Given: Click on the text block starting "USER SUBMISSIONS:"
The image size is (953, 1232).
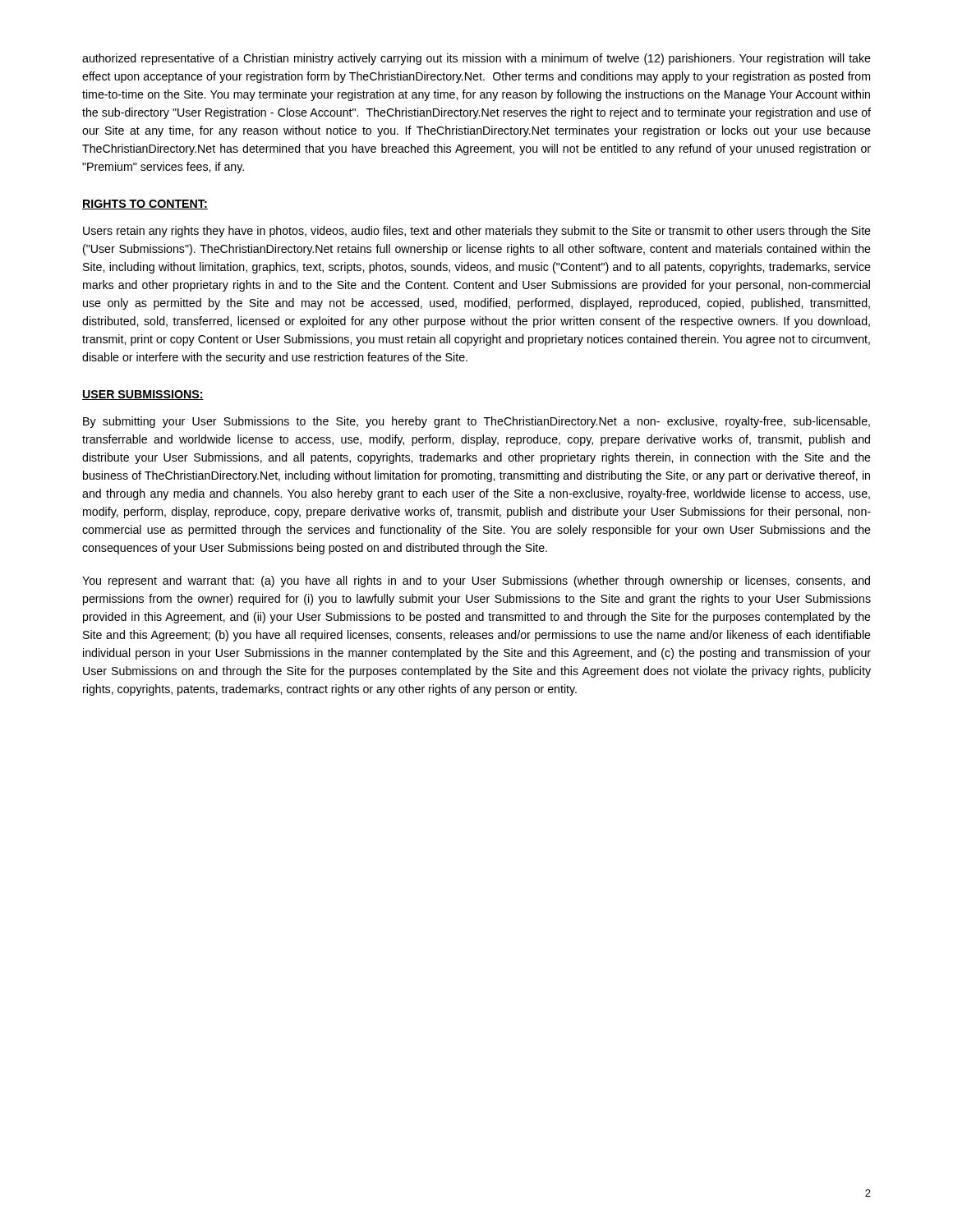Looking at the screenshot, I should pos(143,394).
